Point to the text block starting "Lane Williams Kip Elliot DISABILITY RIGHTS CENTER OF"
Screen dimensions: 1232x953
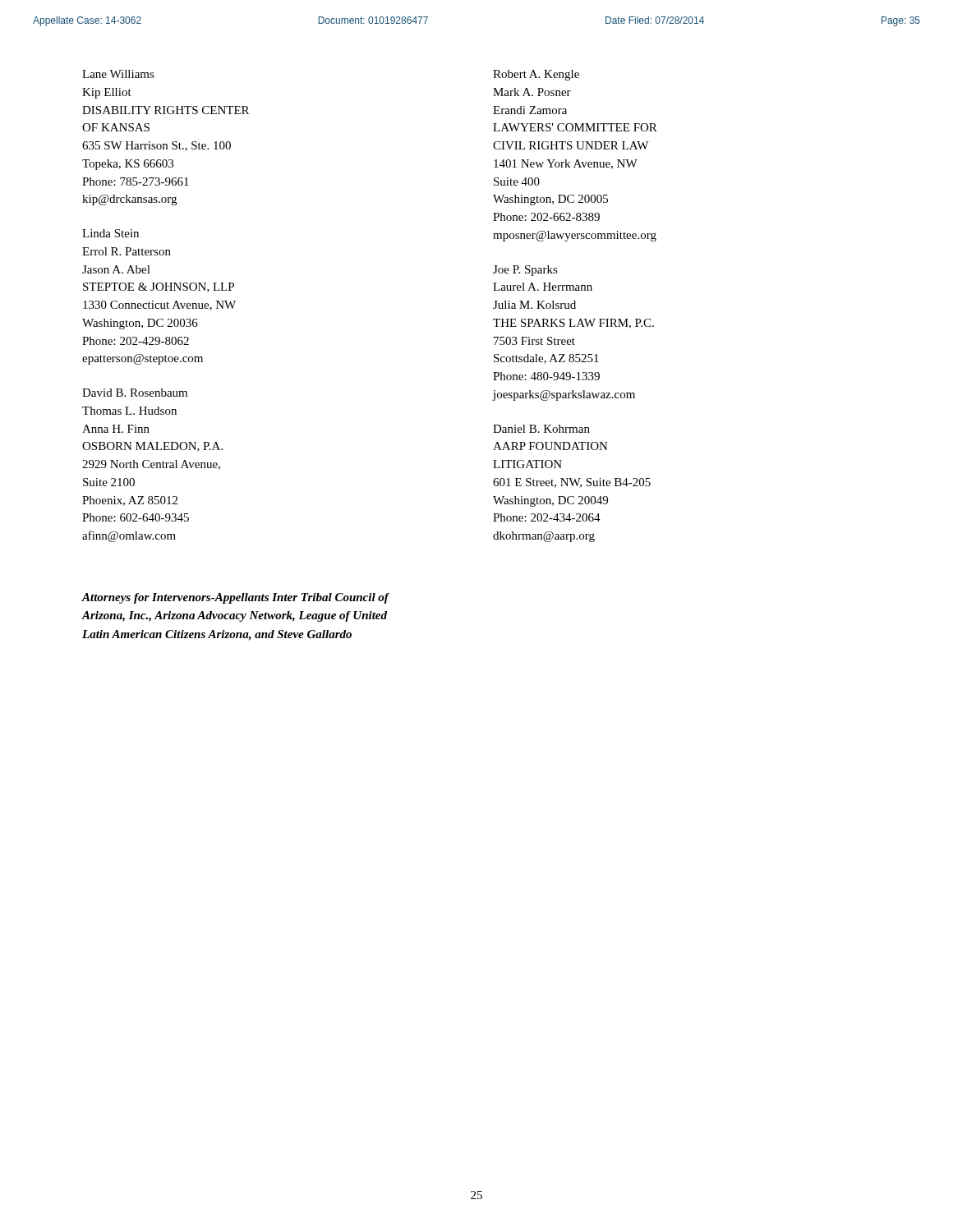(166, 136)
